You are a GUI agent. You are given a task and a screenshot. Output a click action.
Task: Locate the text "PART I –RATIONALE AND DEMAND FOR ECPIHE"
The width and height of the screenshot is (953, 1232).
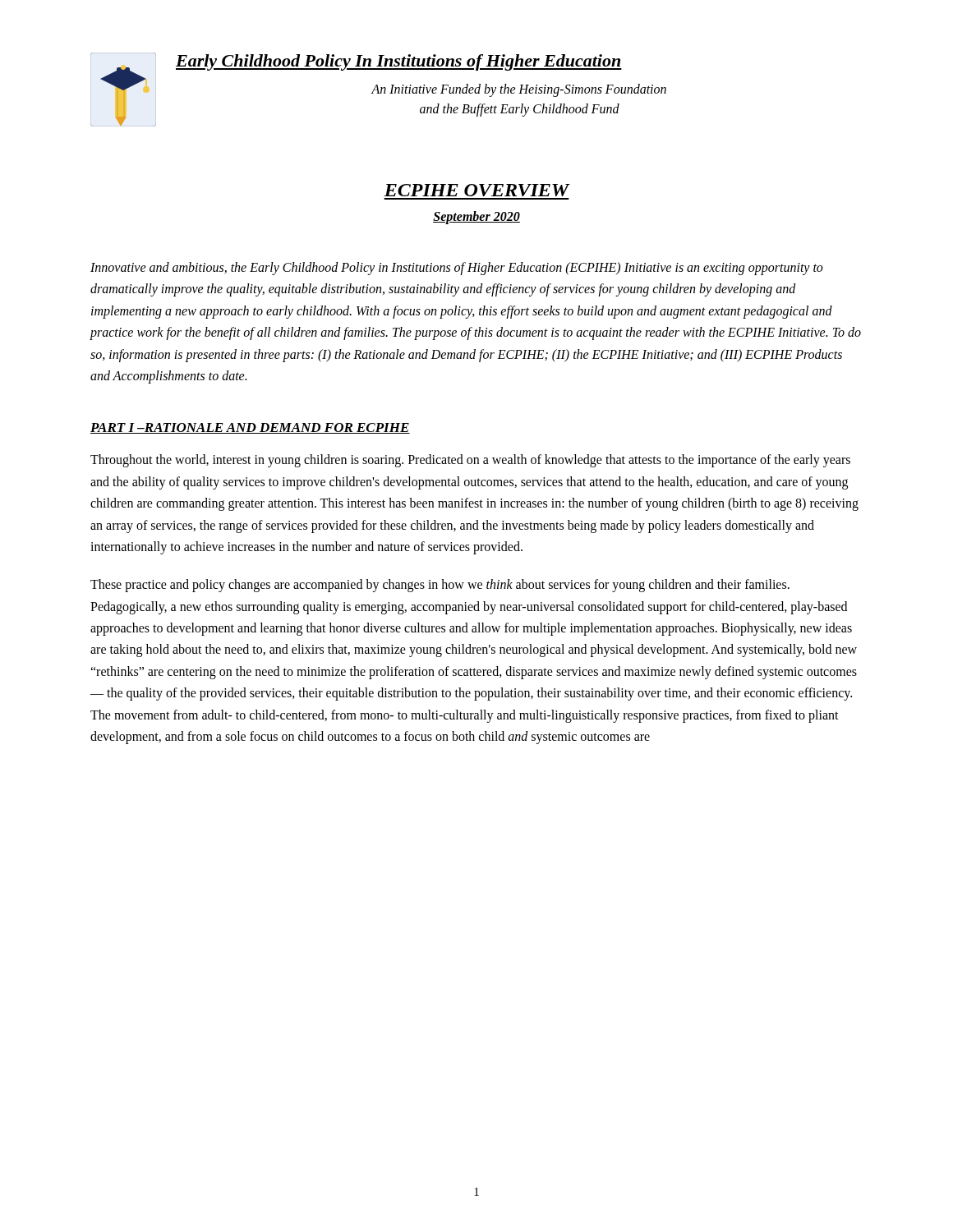(x=250, y=428)
